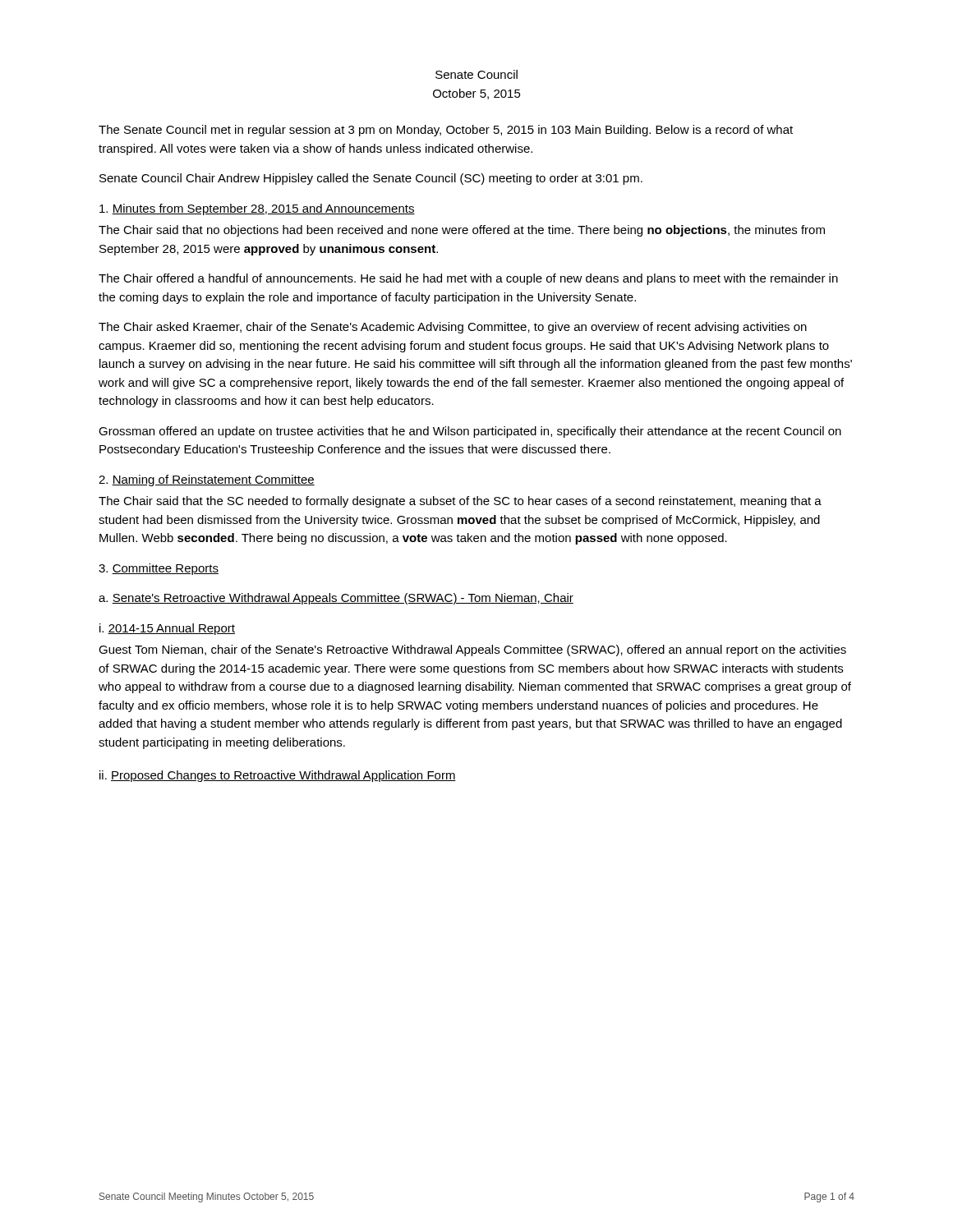
Task: Where is the passage that starts "Grossman offered an update on trustee activities"?
Action: tap(470, 440)
